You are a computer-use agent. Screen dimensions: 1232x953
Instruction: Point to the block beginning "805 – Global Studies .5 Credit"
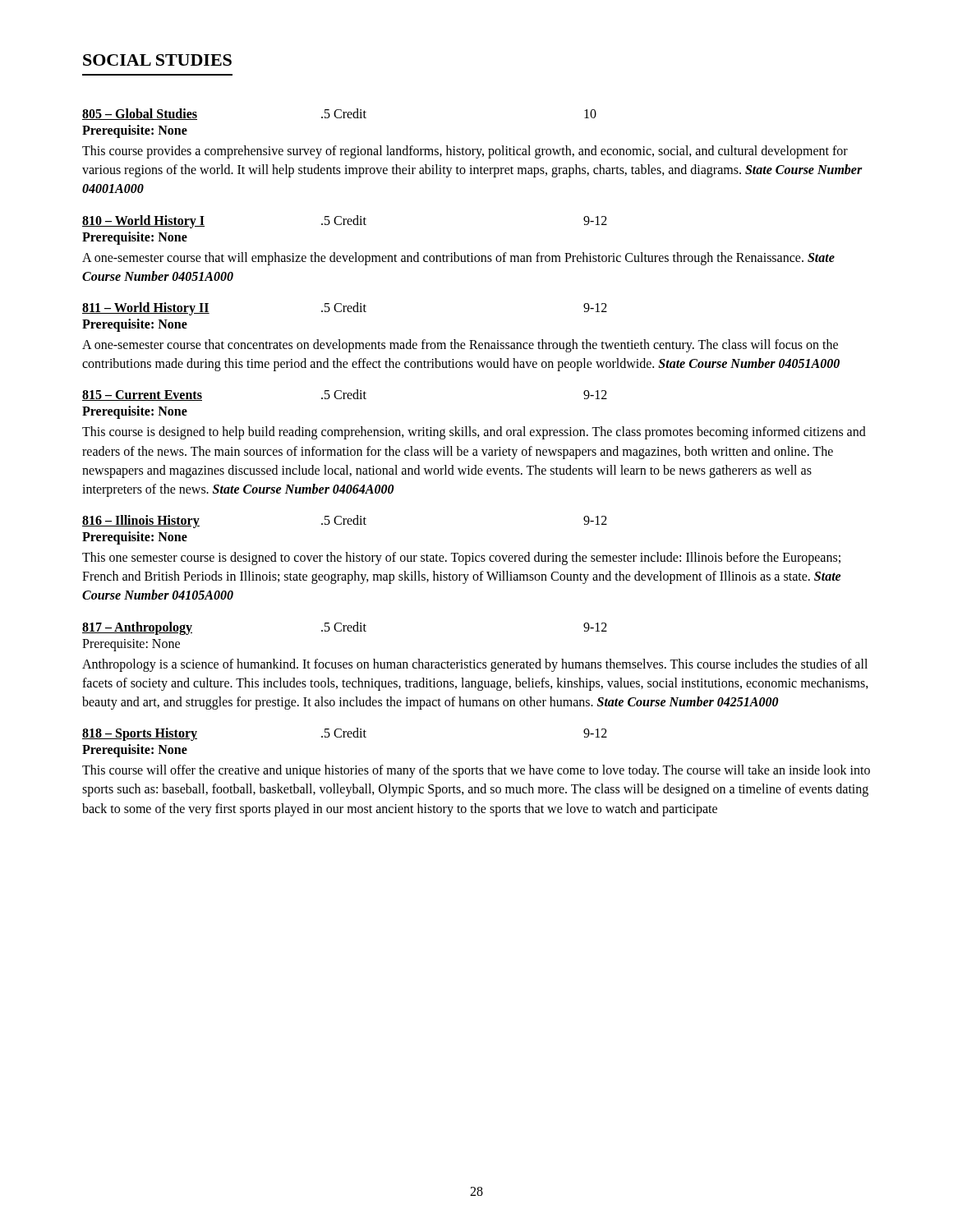[339, 114]
